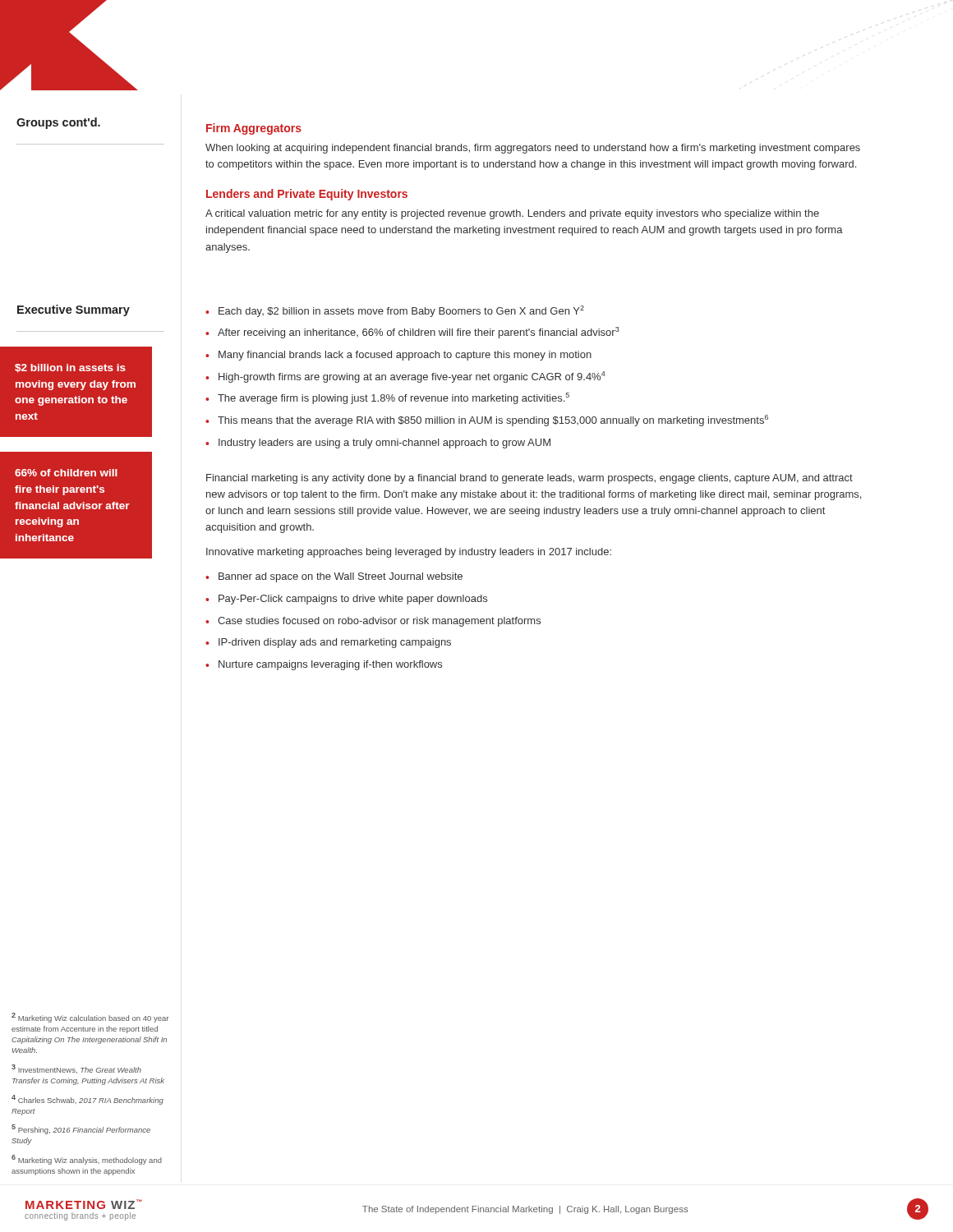This screenshot has height=1232, width=953.
Task: Click the passage that begins "6 Marketing Wiz"
Action: click(x=87, y=1164)
